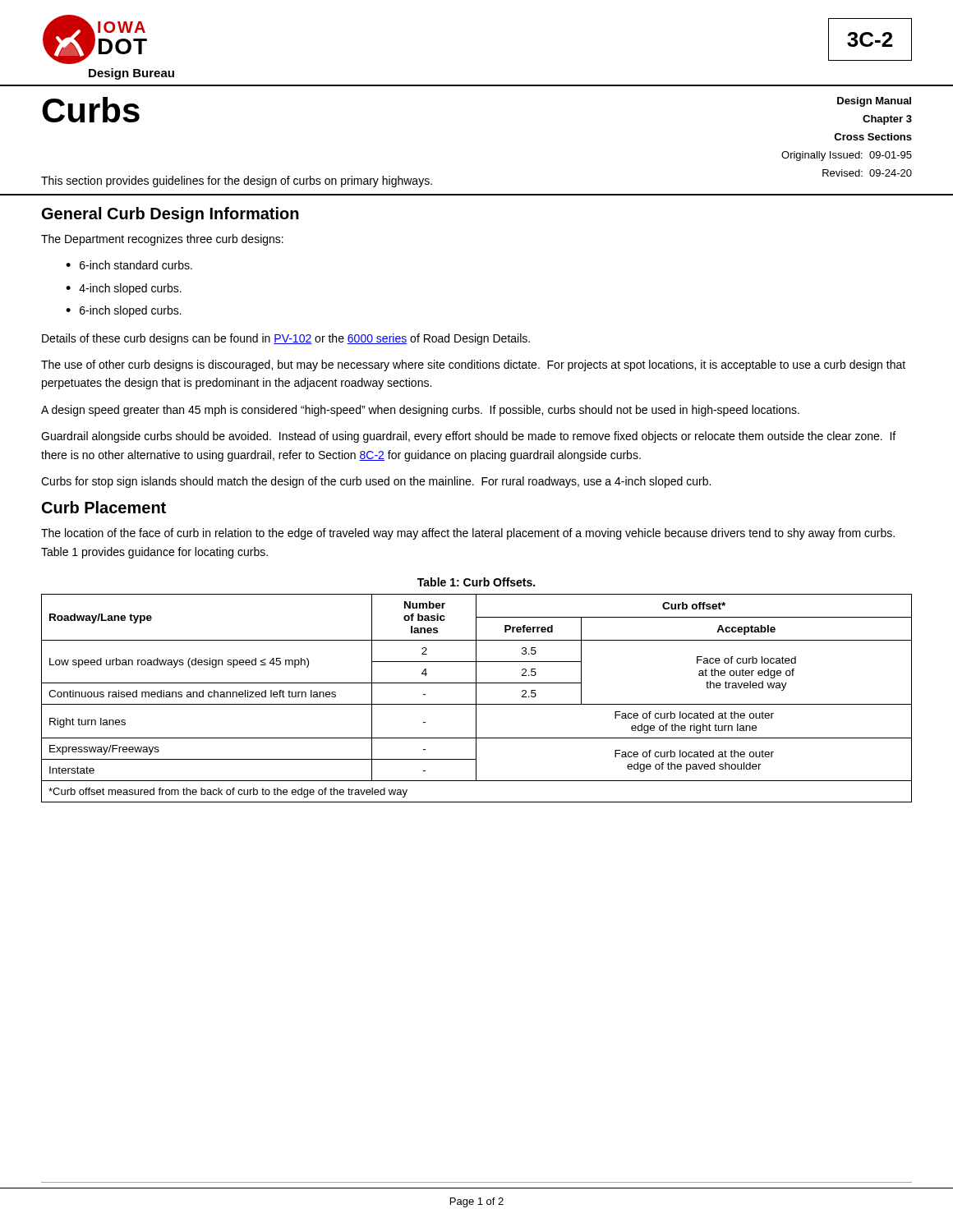Image resolution: width=953 pixels, height=1232 pixels.
Task: Point to the block starting "Curb Placement"
Action: point(104,508)
